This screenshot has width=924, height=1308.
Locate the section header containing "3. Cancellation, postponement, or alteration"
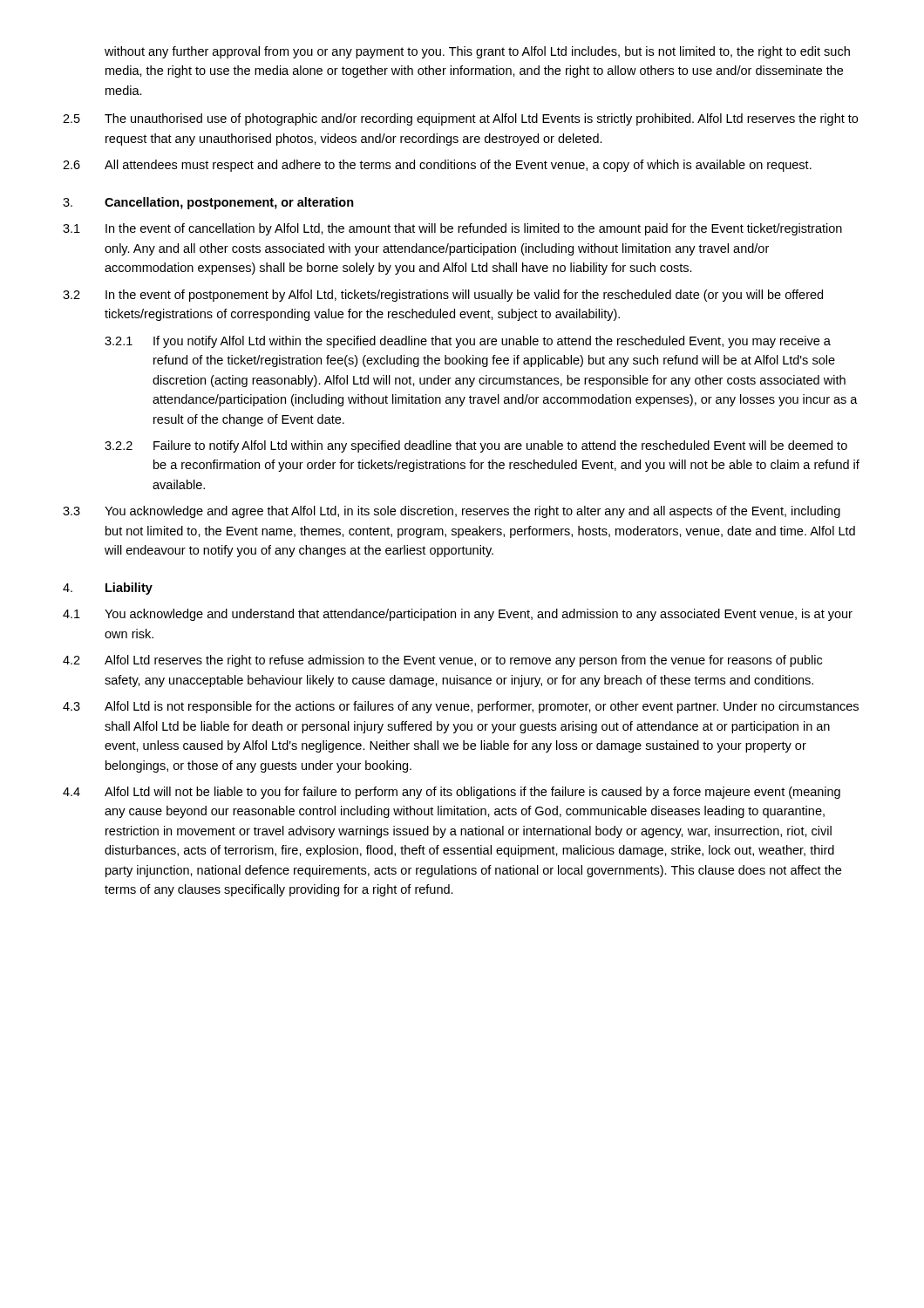208,203
